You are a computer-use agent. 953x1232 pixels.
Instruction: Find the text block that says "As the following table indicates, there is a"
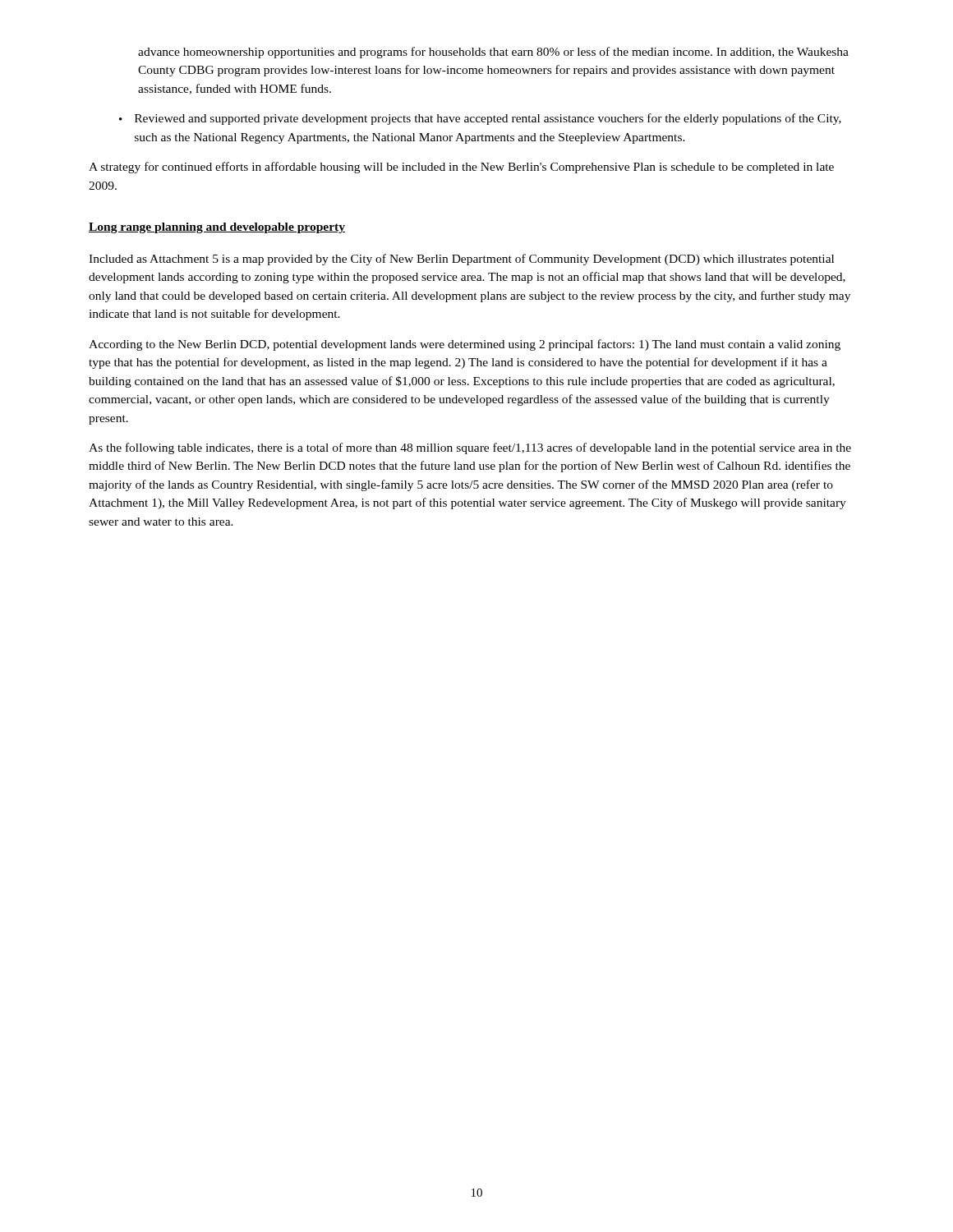point(476,485)
